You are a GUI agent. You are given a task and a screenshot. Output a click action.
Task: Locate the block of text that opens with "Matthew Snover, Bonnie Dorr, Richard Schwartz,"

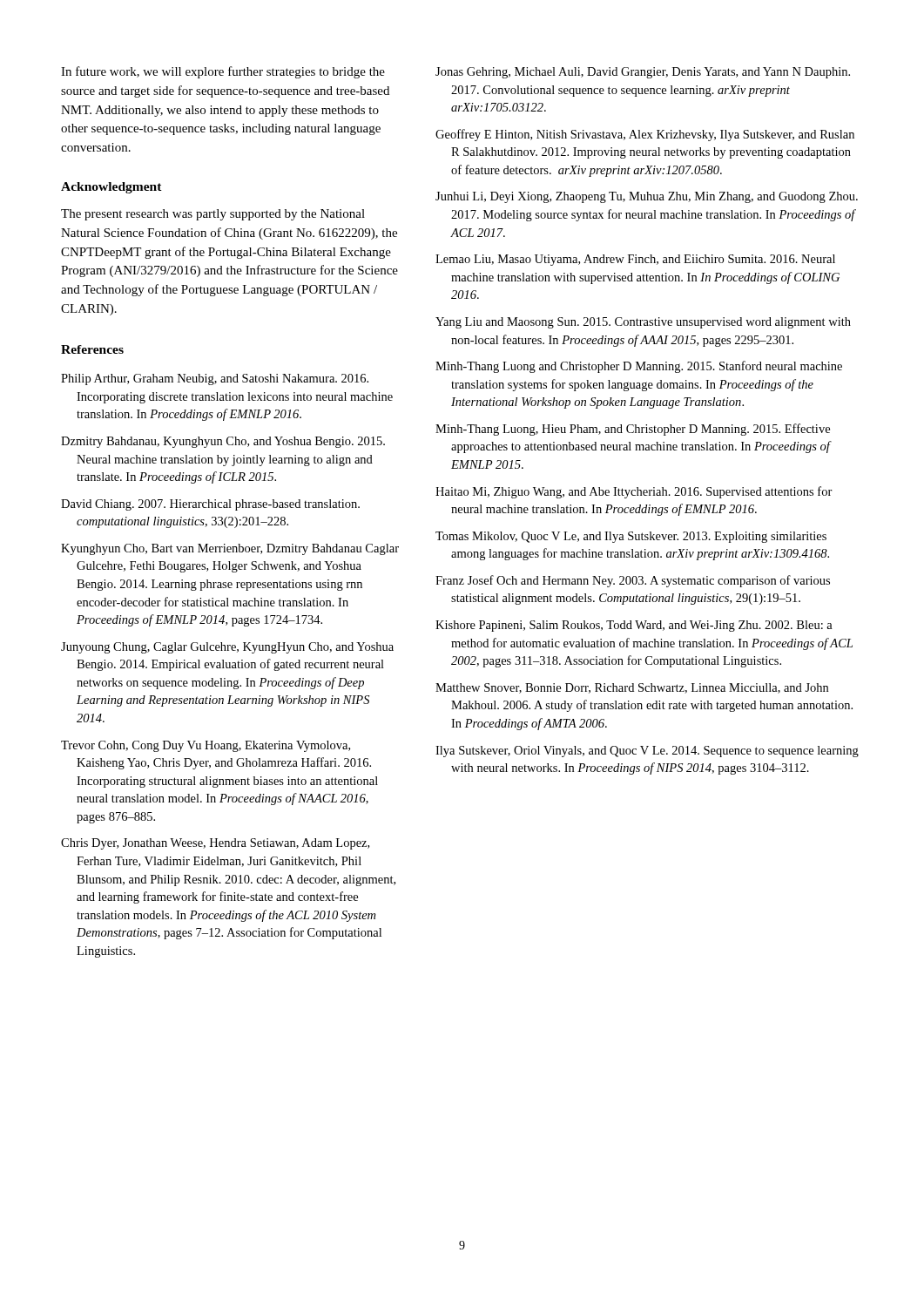point(644,705)
